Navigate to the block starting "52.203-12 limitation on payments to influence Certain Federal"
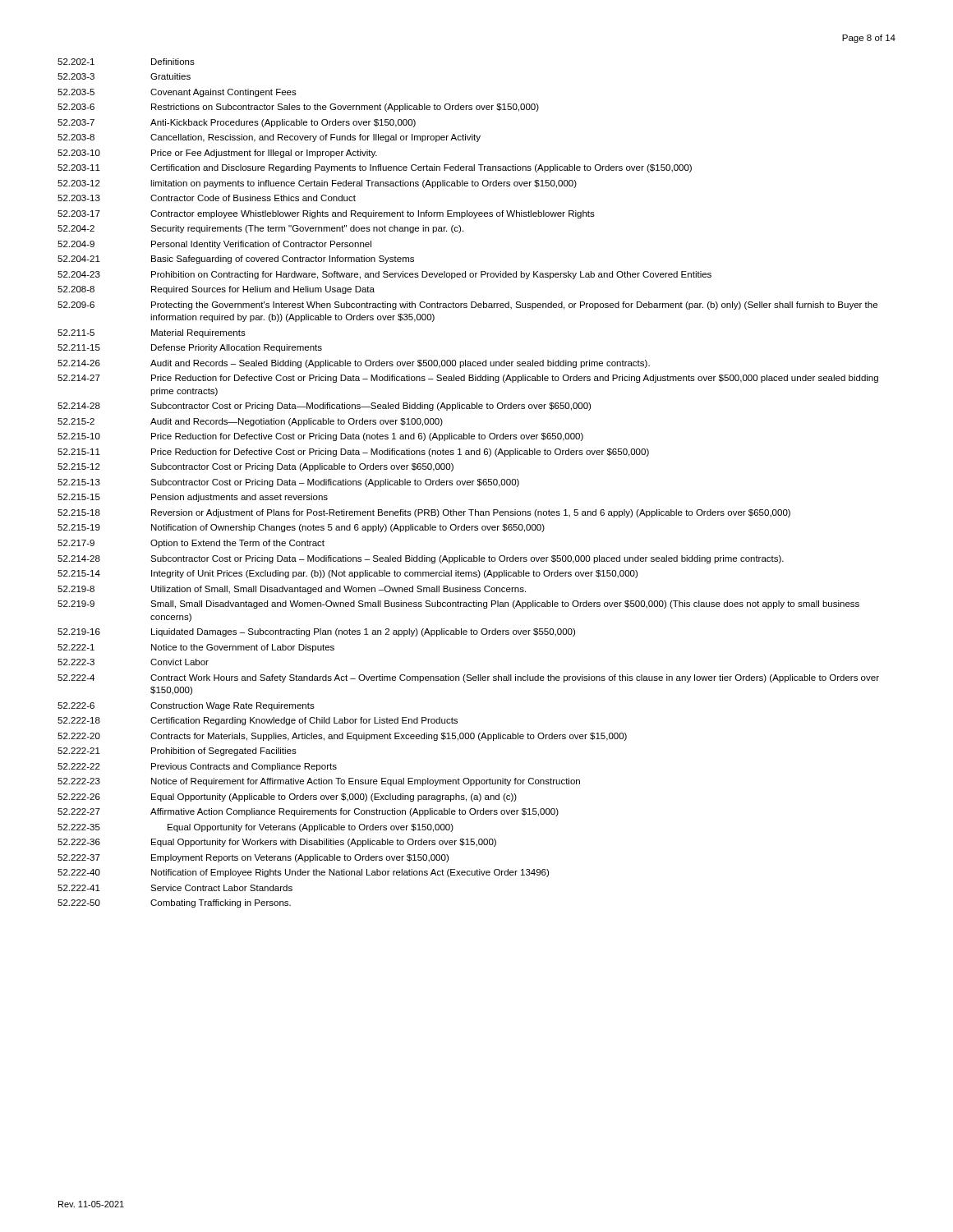The height and width of the screenshot is (1232, 953). 476,184
